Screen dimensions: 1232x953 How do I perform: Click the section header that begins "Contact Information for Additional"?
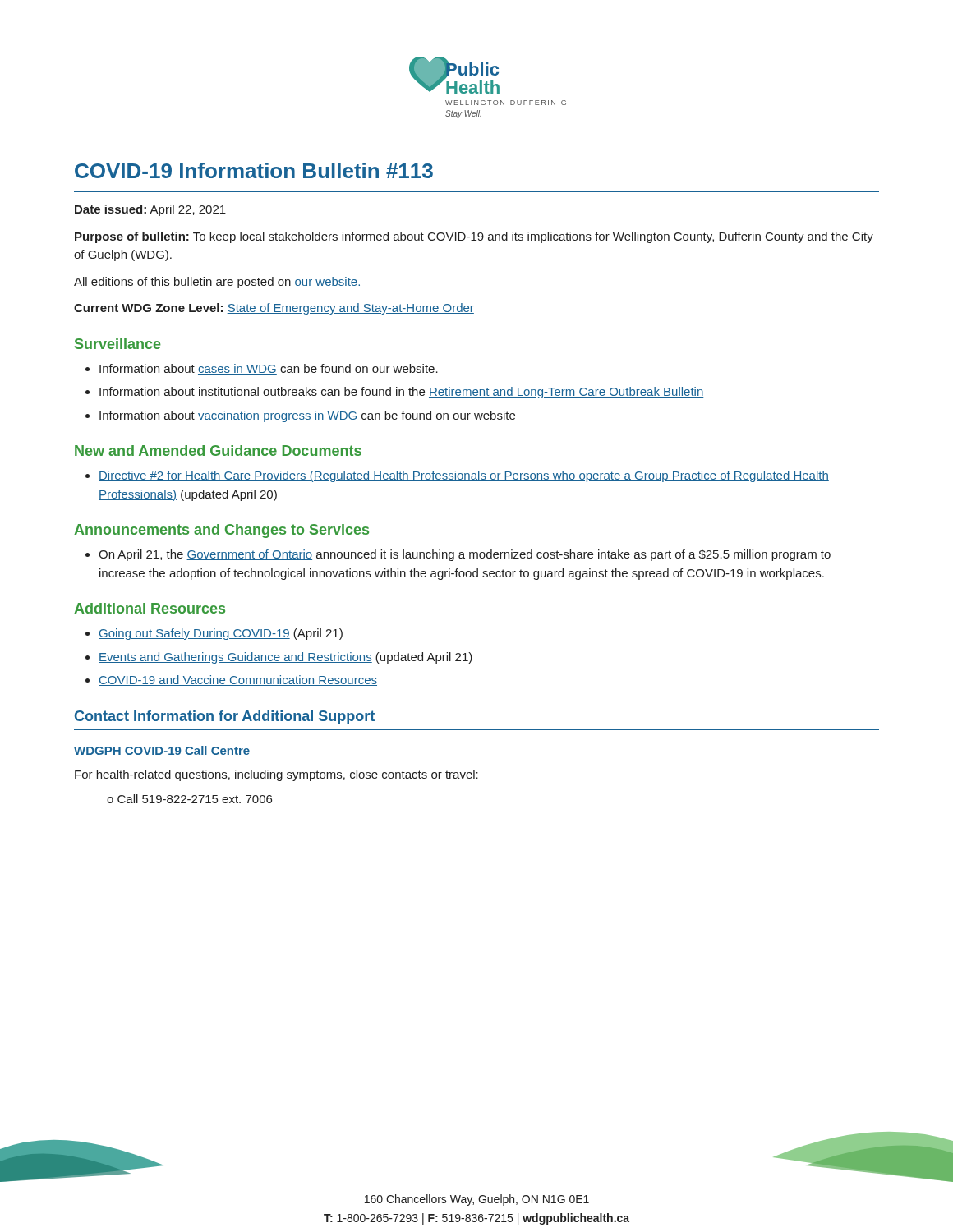pos(224,716)
